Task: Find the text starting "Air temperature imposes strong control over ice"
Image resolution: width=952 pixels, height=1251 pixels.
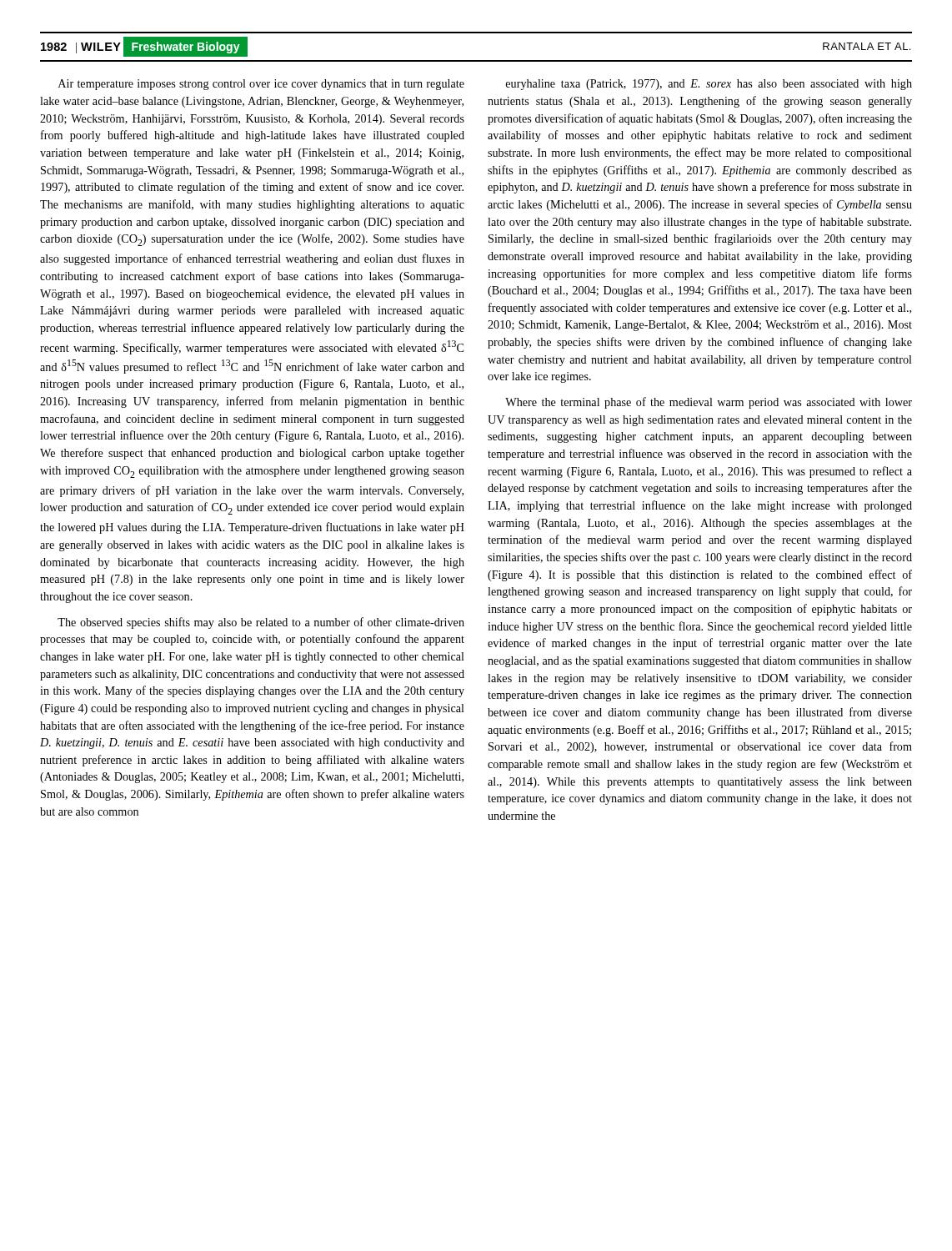Action: [x=252, y=448]
